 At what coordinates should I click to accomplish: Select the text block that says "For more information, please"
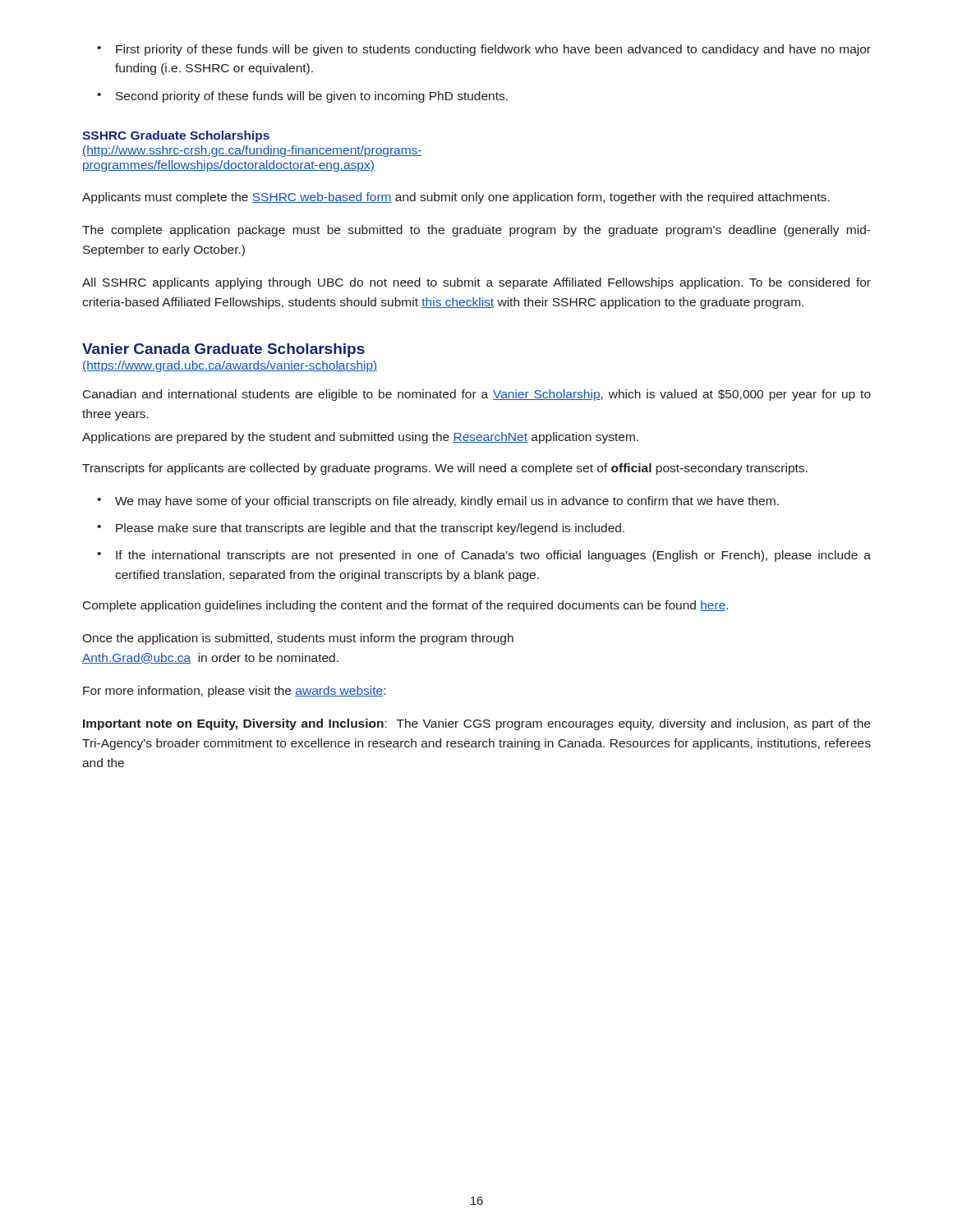click(234, 690)
